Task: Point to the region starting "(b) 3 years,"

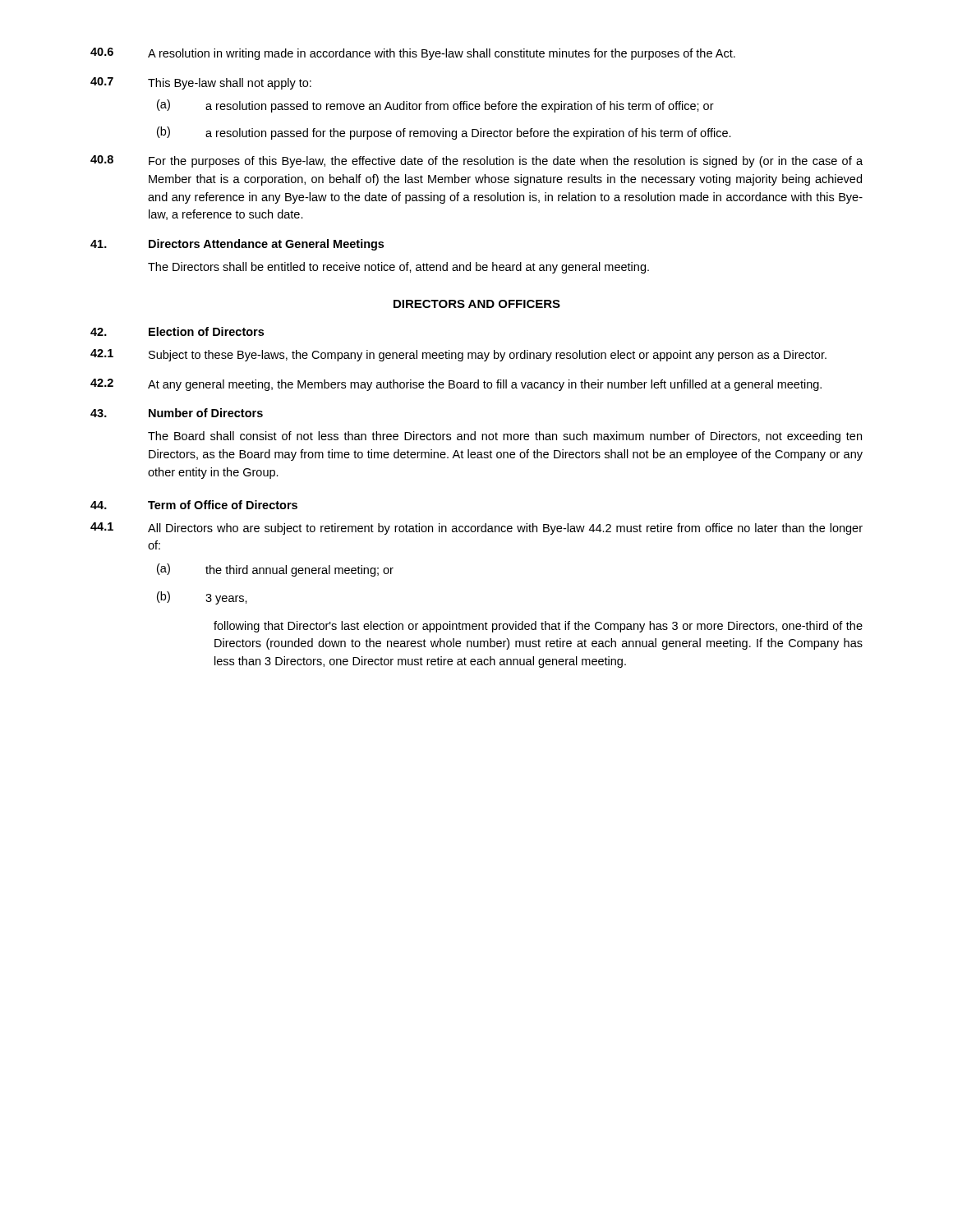Action: tap(202, 598)
